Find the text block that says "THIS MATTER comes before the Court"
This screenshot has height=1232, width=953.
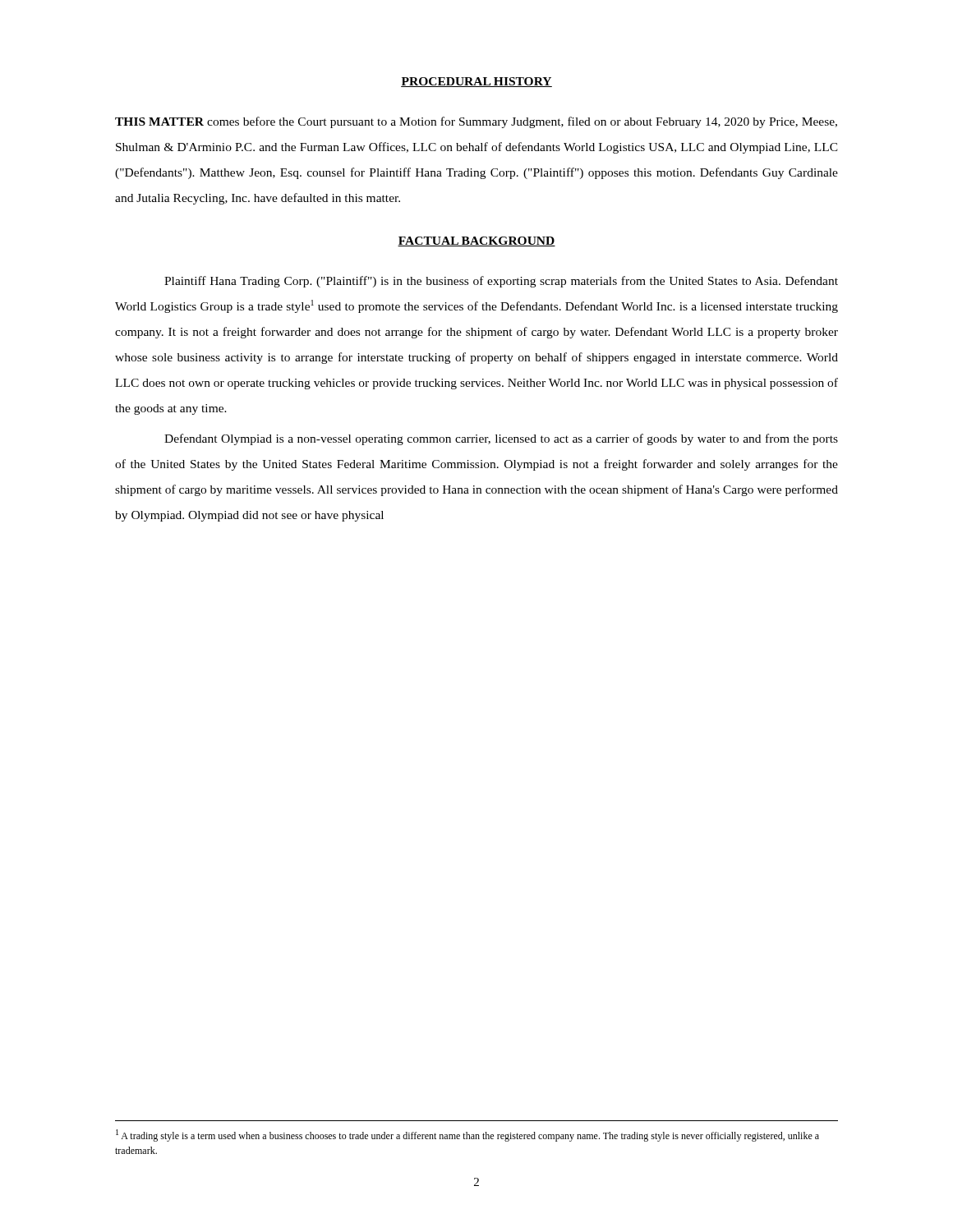[476, 159]
